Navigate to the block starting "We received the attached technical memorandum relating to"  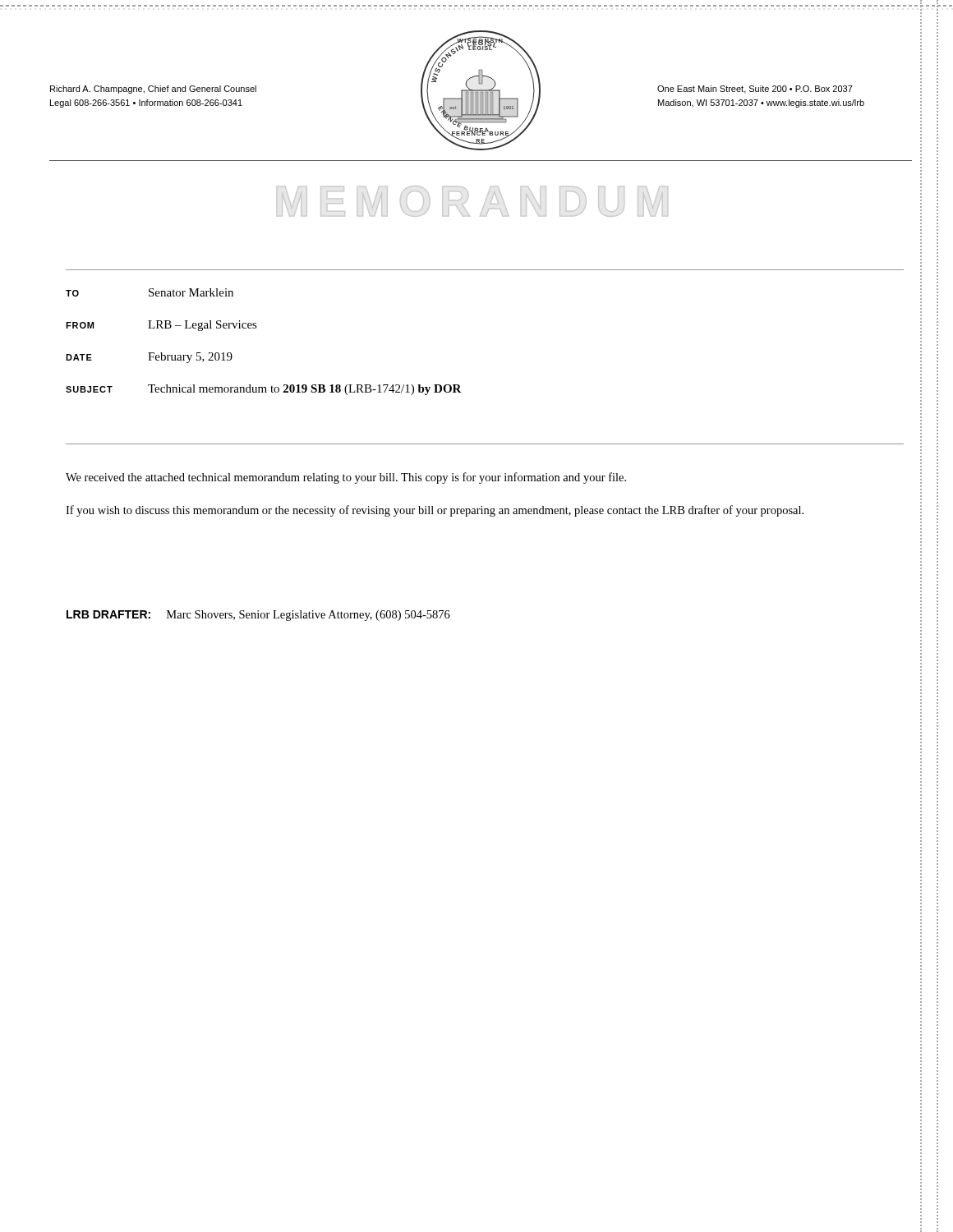(346, 477)
